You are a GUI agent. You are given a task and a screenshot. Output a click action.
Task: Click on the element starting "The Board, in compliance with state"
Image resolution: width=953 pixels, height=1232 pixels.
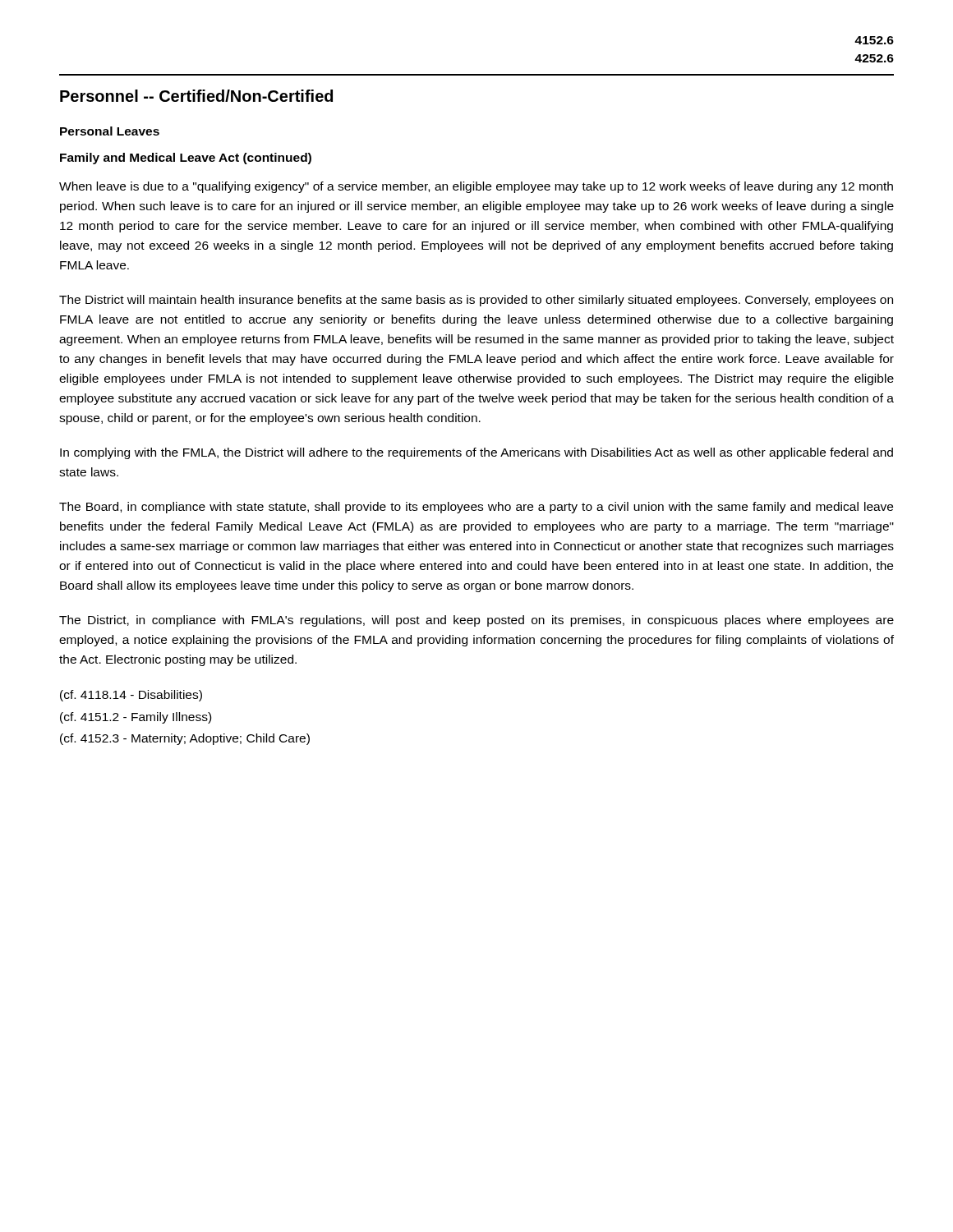476,546
